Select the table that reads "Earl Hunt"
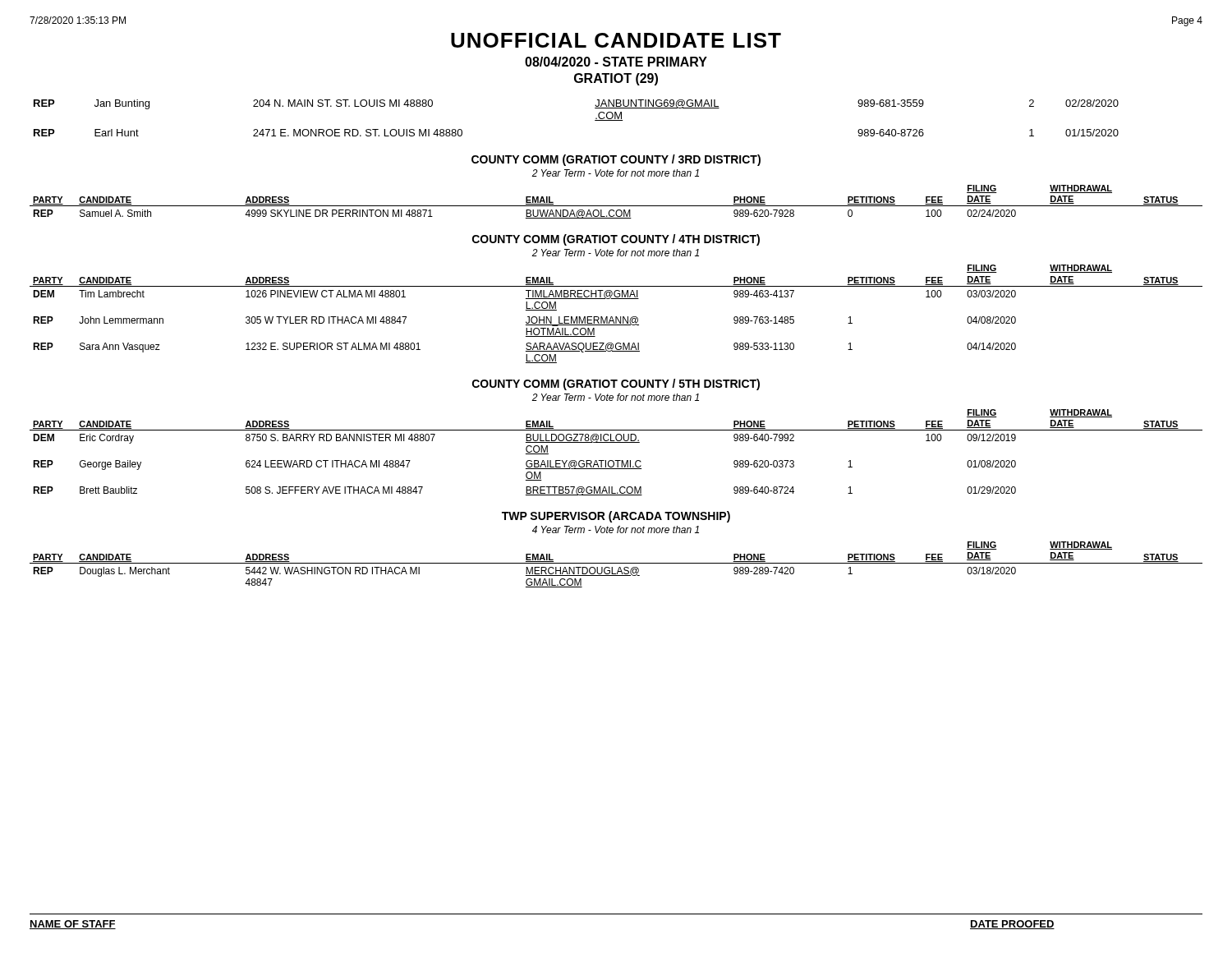This screenshot has height=953, width=1232. [x=616, y=118]
